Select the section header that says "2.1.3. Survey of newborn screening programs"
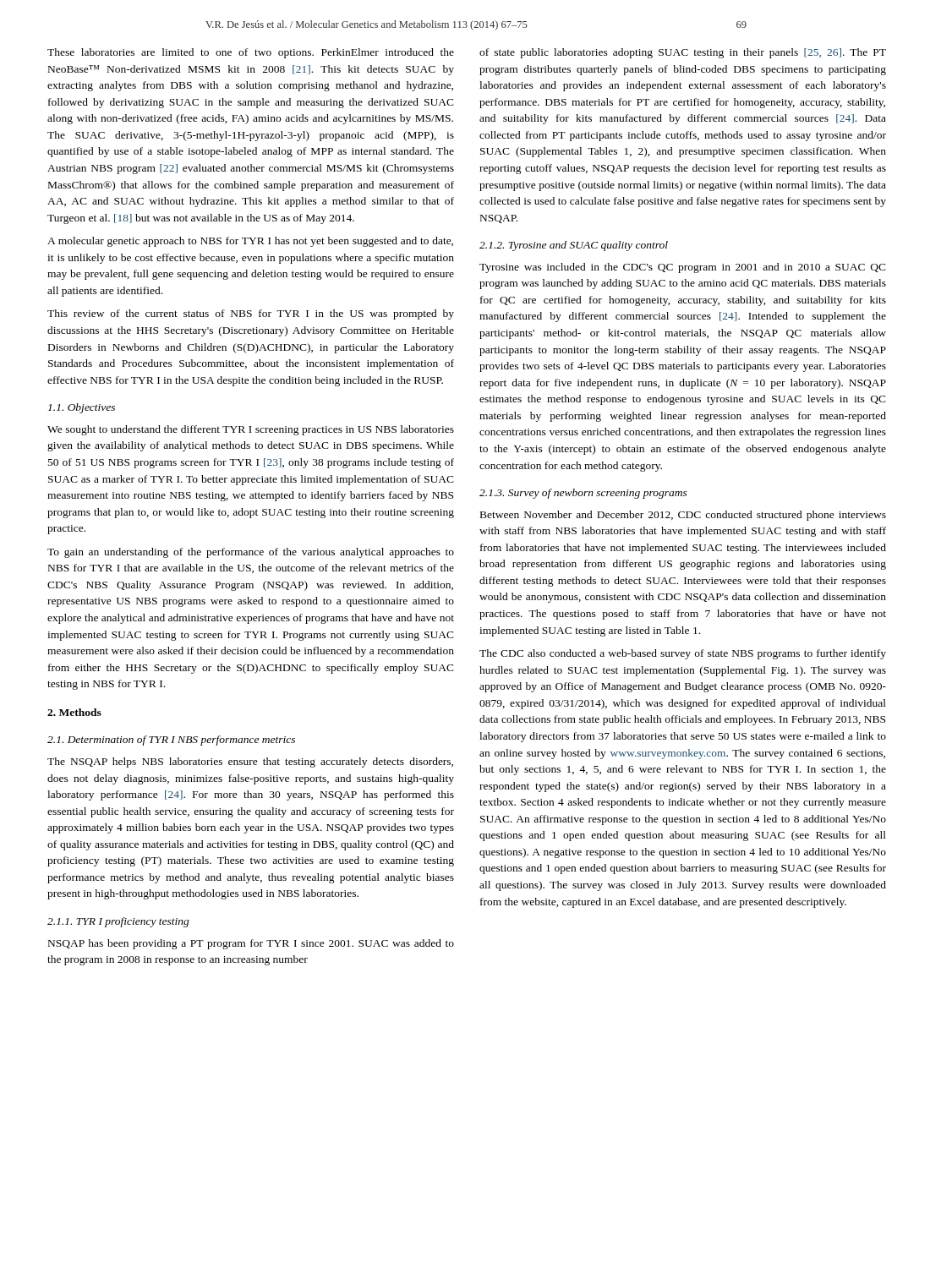Image resolution: width=952 pixels, height=1268 pixels. coord(683,493)
